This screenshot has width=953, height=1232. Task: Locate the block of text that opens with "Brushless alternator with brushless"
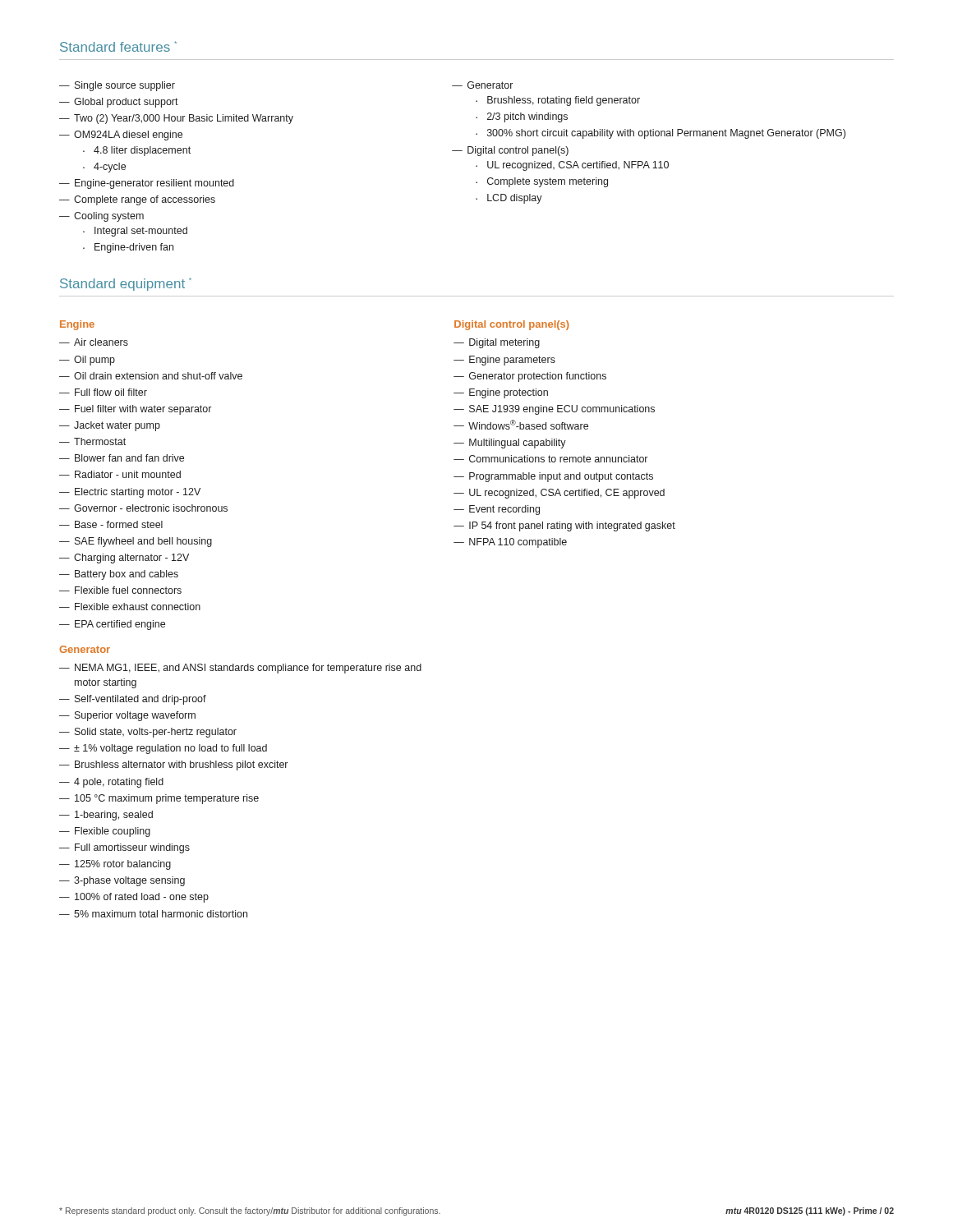click(181, 765)
